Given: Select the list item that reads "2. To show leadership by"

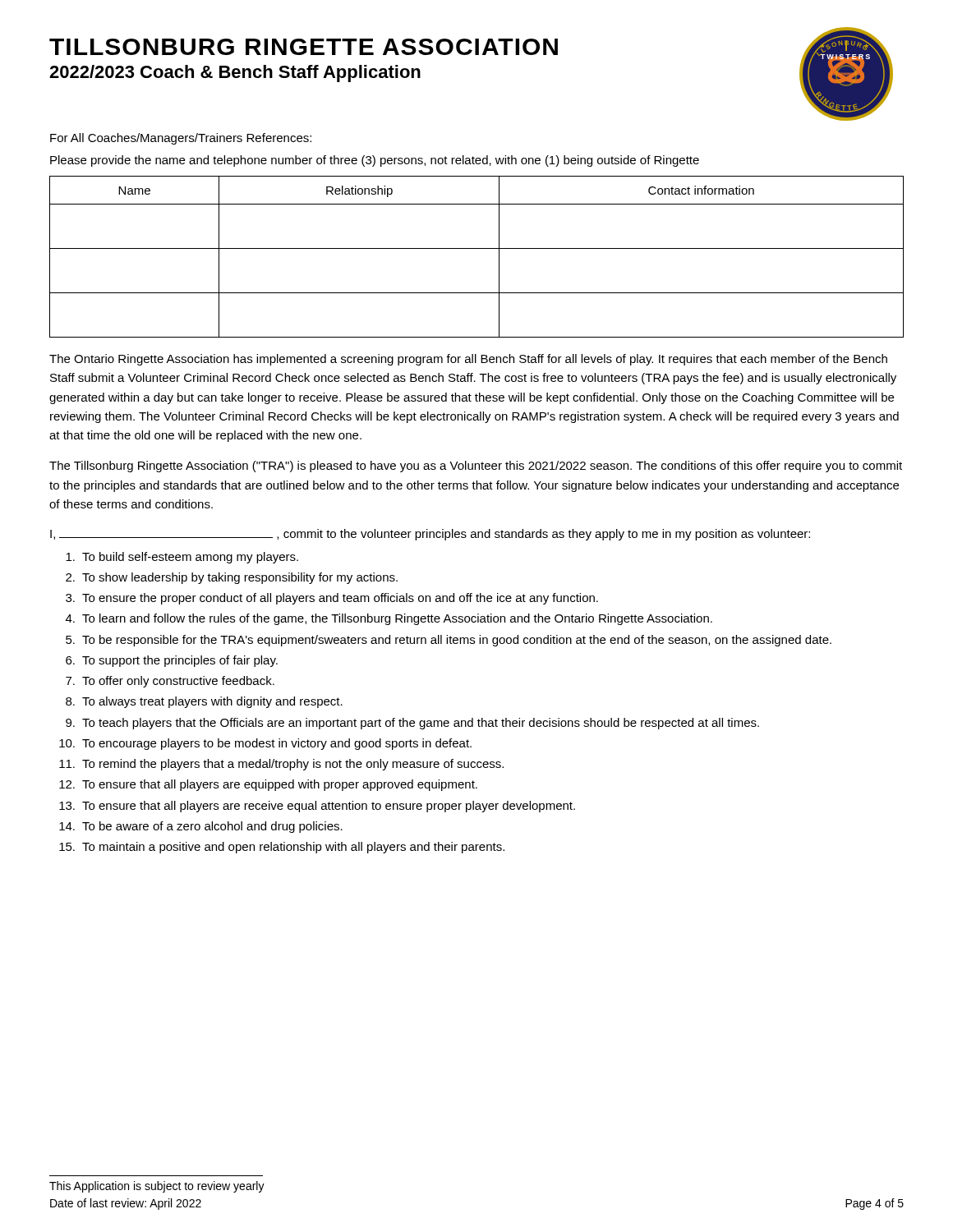Looking at the screenshot, I should click(x=232, y=578).
